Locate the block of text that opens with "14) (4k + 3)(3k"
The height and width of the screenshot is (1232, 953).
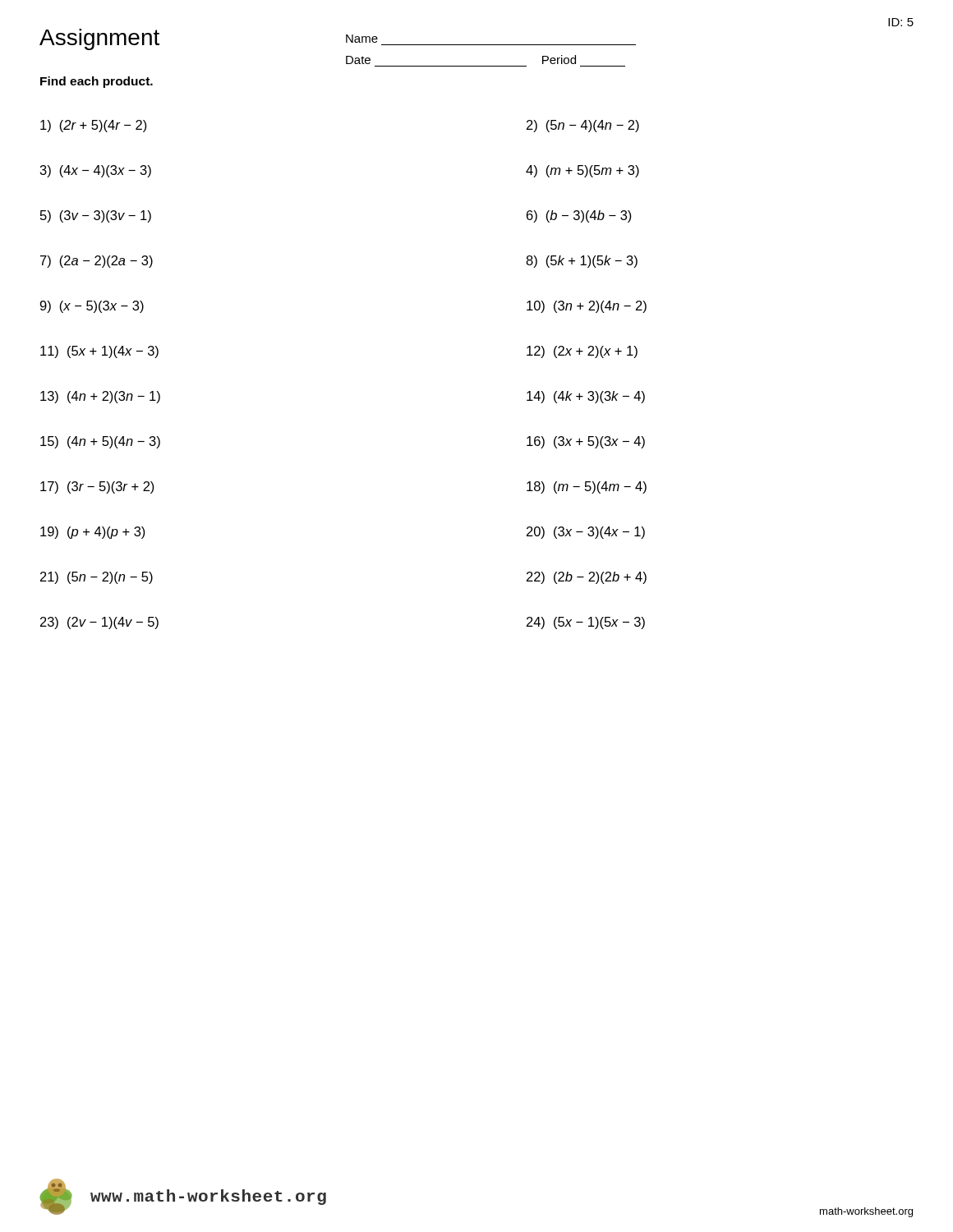586,396
